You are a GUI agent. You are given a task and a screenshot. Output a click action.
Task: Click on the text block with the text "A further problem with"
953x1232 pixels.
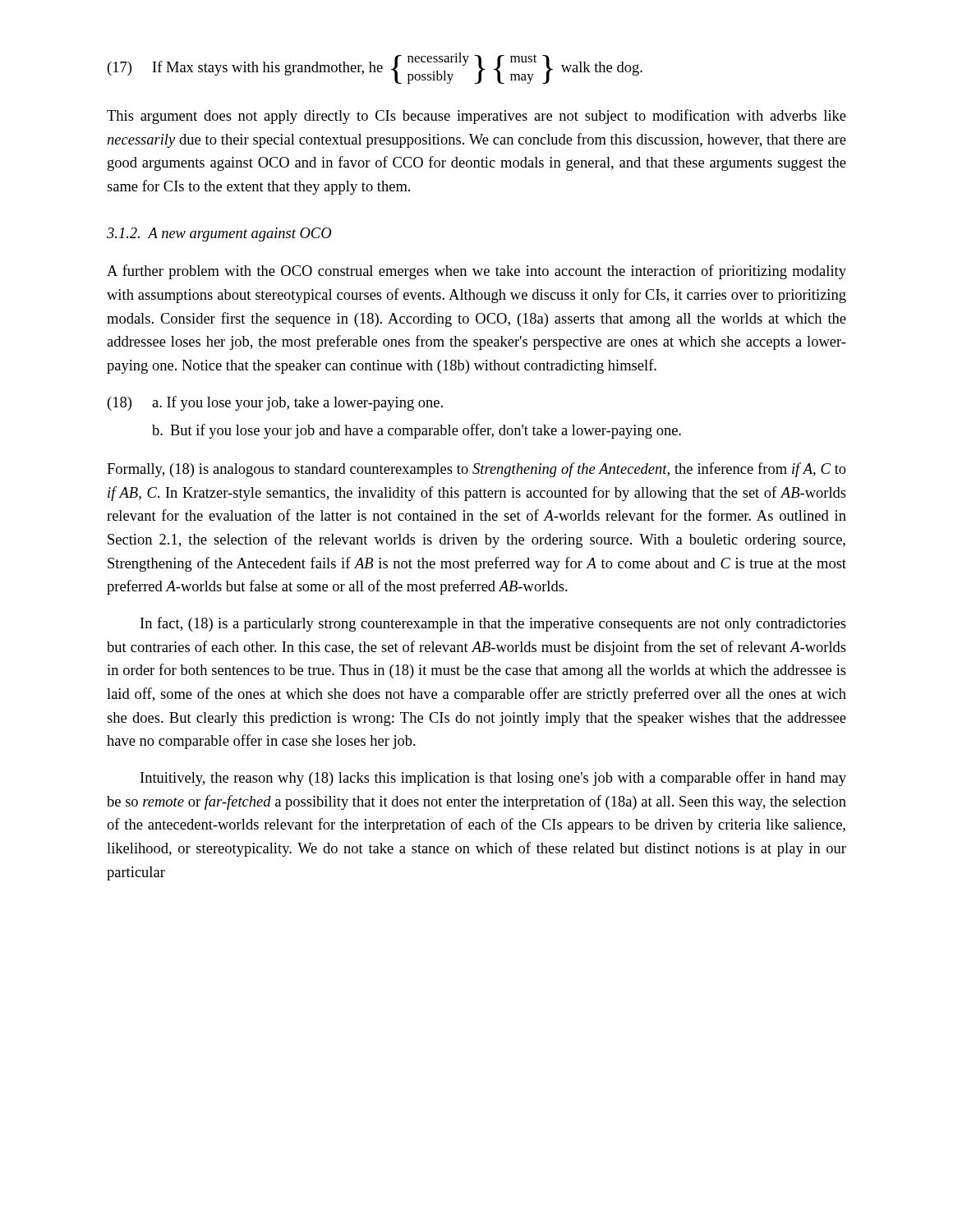pyautogui.click(x=476, y=319)
